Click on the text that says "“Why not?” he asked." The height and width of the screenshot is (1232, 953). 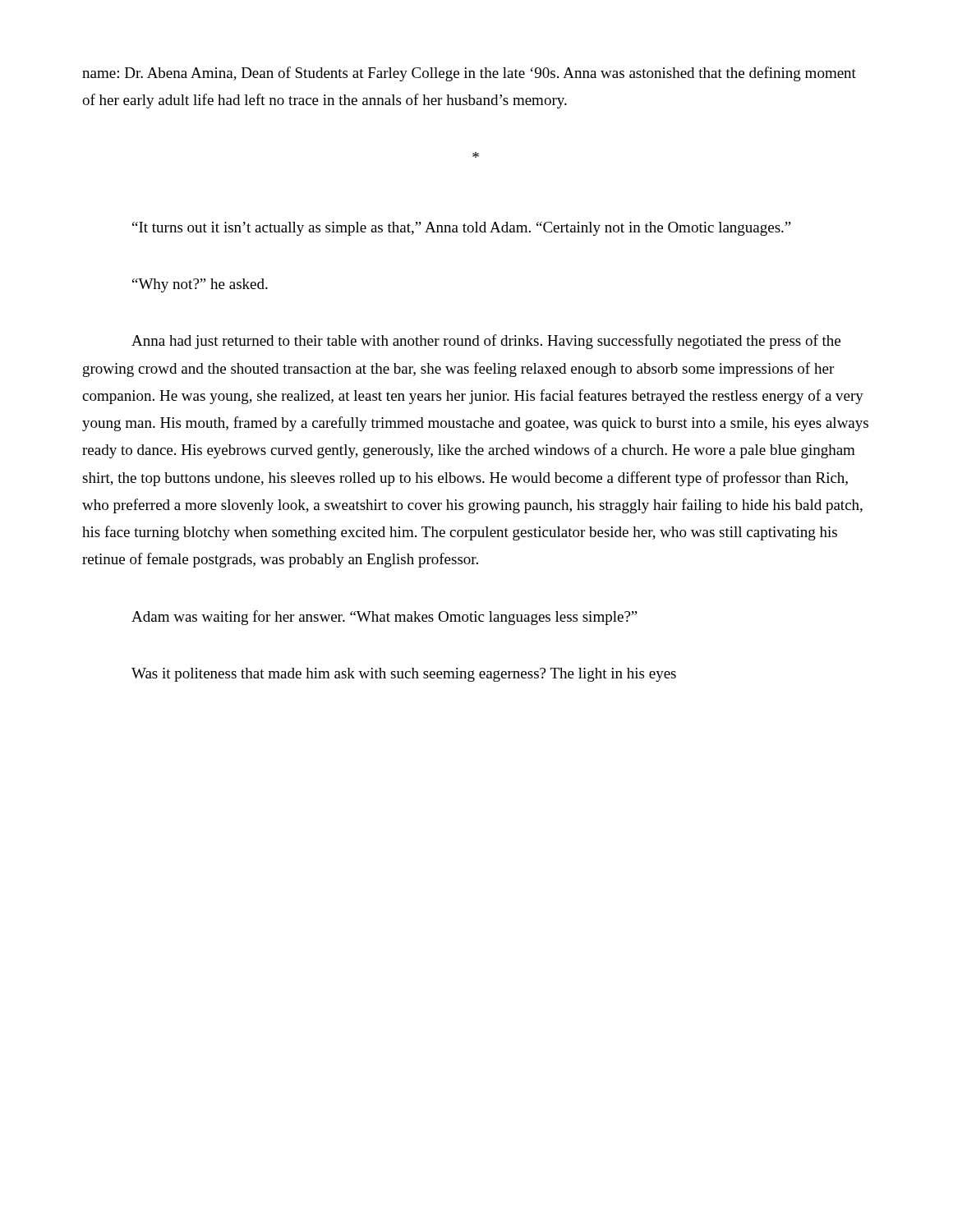200,284
